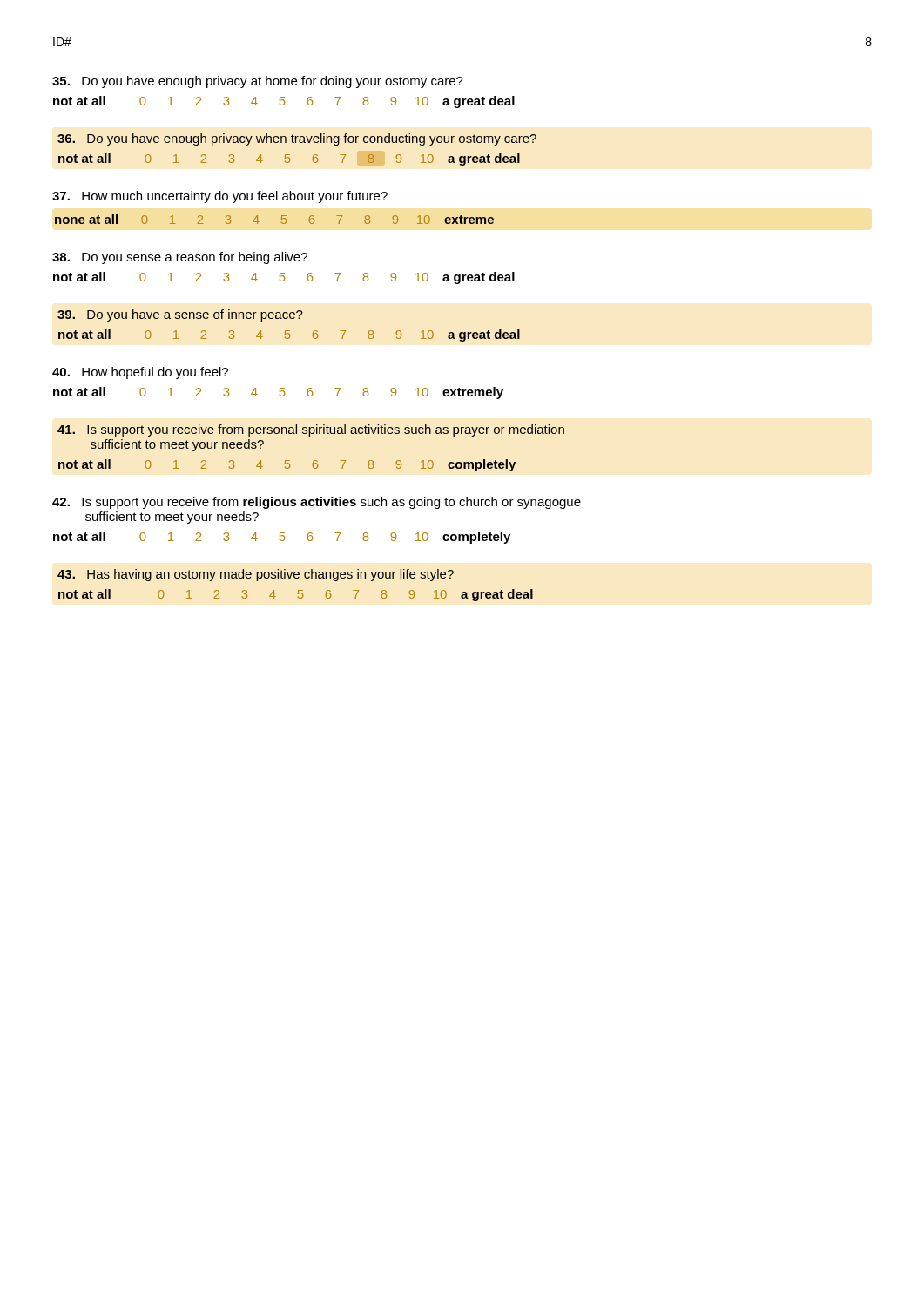The width and height of the screenshot is (924, 1307).
Task: Where is the passage that starts "43. Has having"?
Action: 462,584
